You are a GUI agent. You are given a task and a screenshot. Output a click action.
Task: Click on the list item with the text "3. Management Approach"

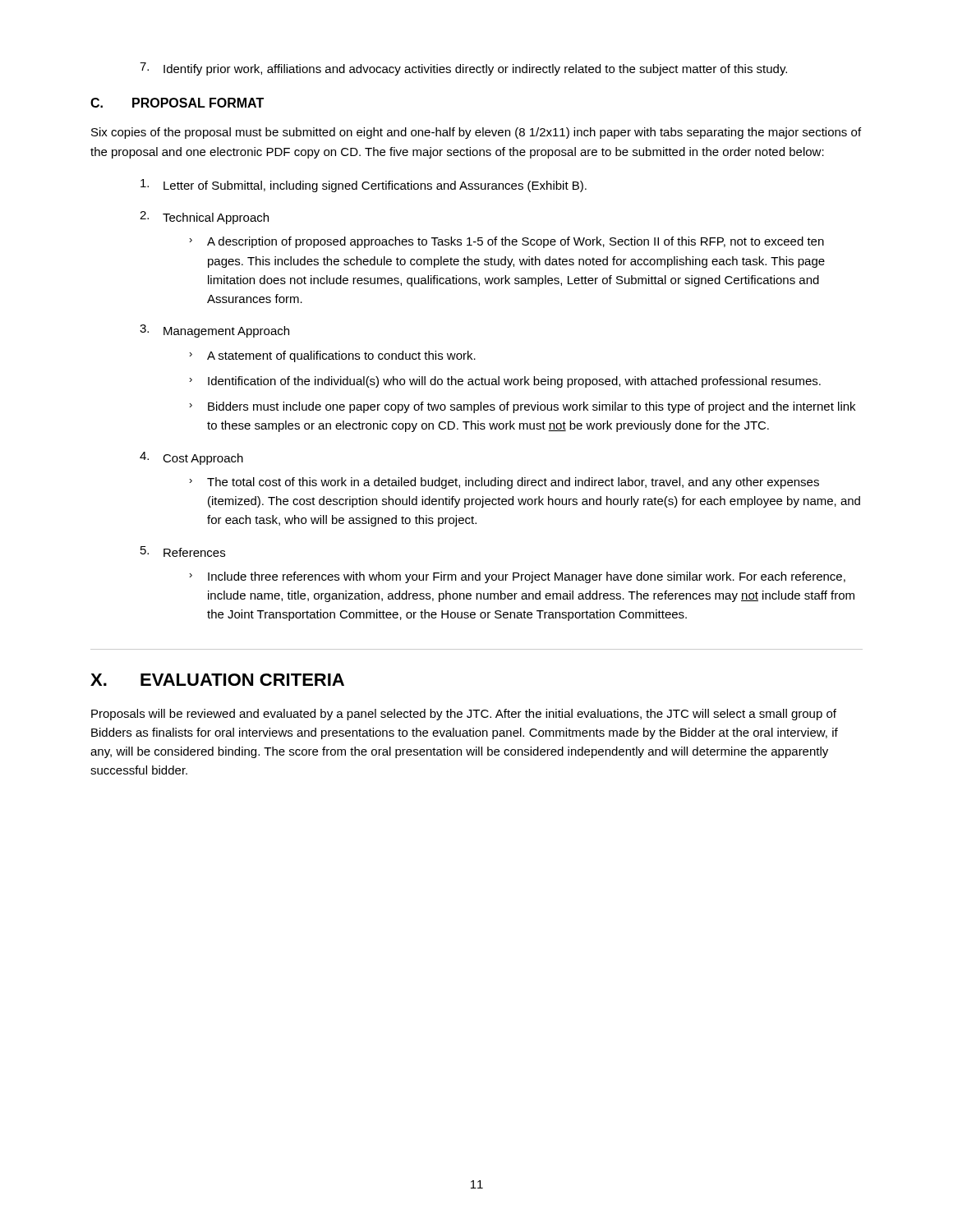click(214, 331)
